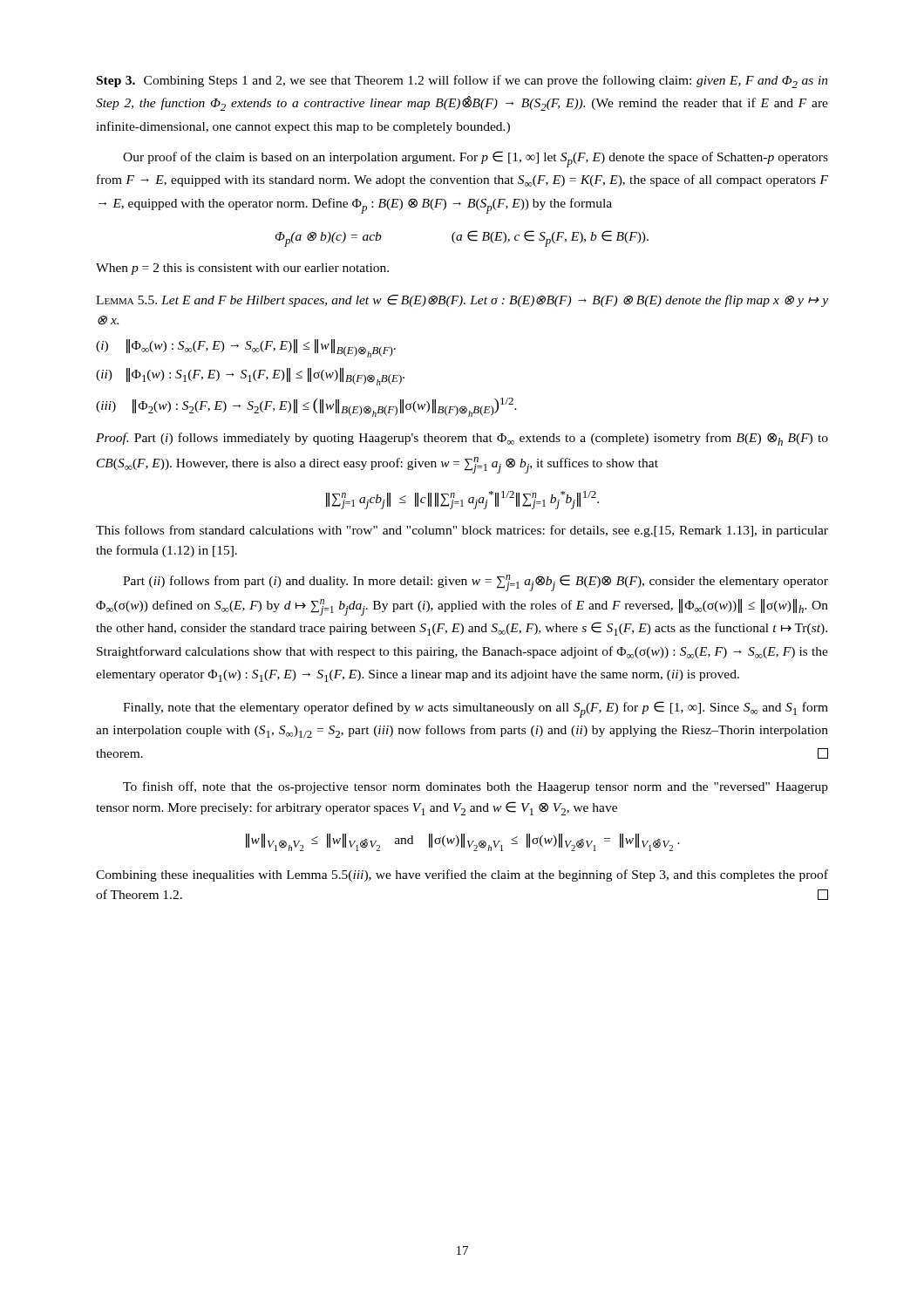Point to the text block starting "‖∑nj=1 ajcbj‖ ≤ ‖c‖‖∑nj=1 ajaj*‖1/2‖∑nj=1 bj*bj‖1/2."
This screenshot has height=1308, width=924.
click(462, 498)
